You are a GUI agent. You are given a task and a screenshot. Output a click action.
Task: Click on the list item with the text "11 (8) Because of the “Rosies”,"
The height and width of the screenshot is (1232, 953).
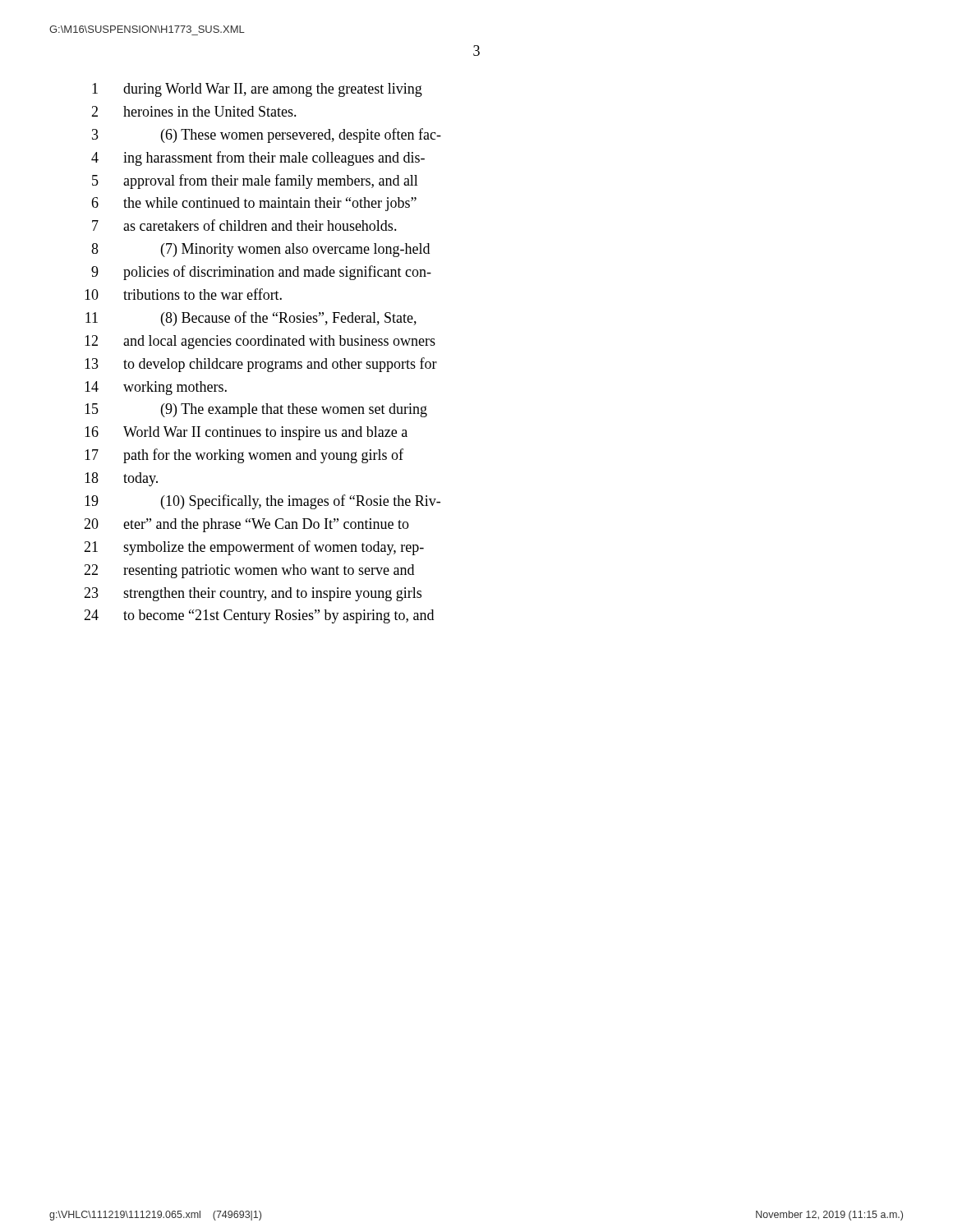coord(251,319)
